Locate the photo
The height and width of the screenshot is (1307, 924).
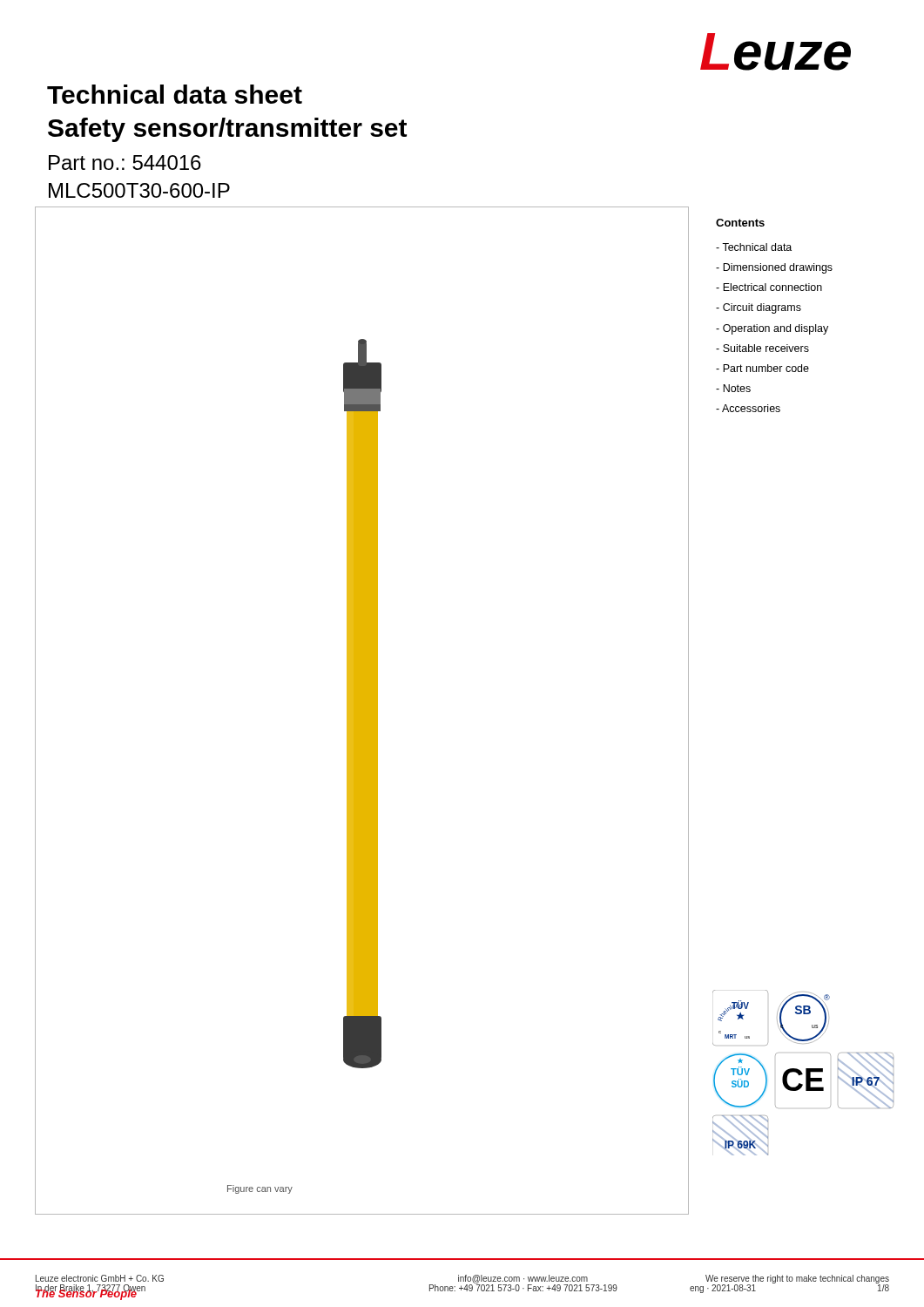(362, 713)
